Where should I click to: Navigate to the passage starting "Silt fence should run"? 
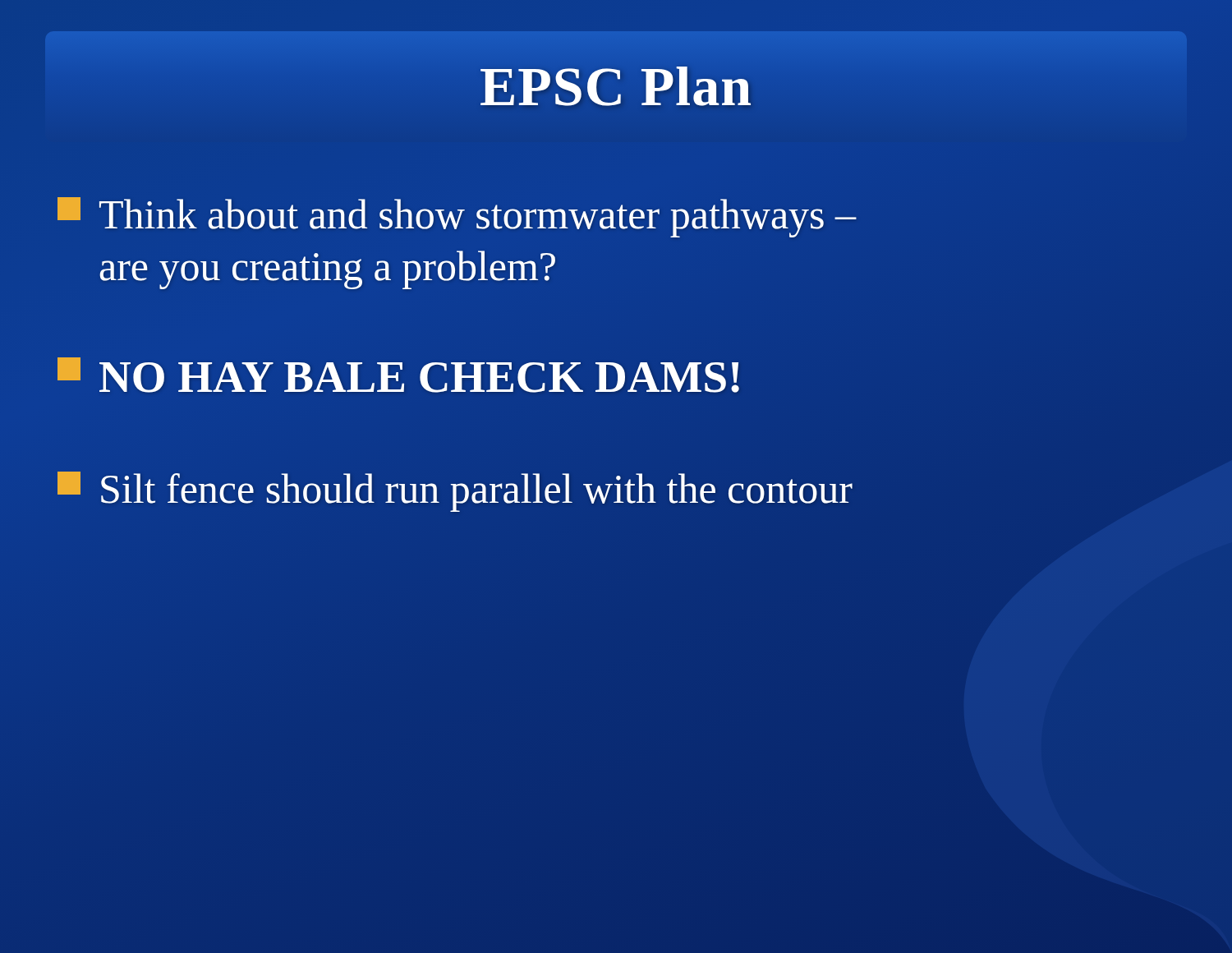[455, 489]
